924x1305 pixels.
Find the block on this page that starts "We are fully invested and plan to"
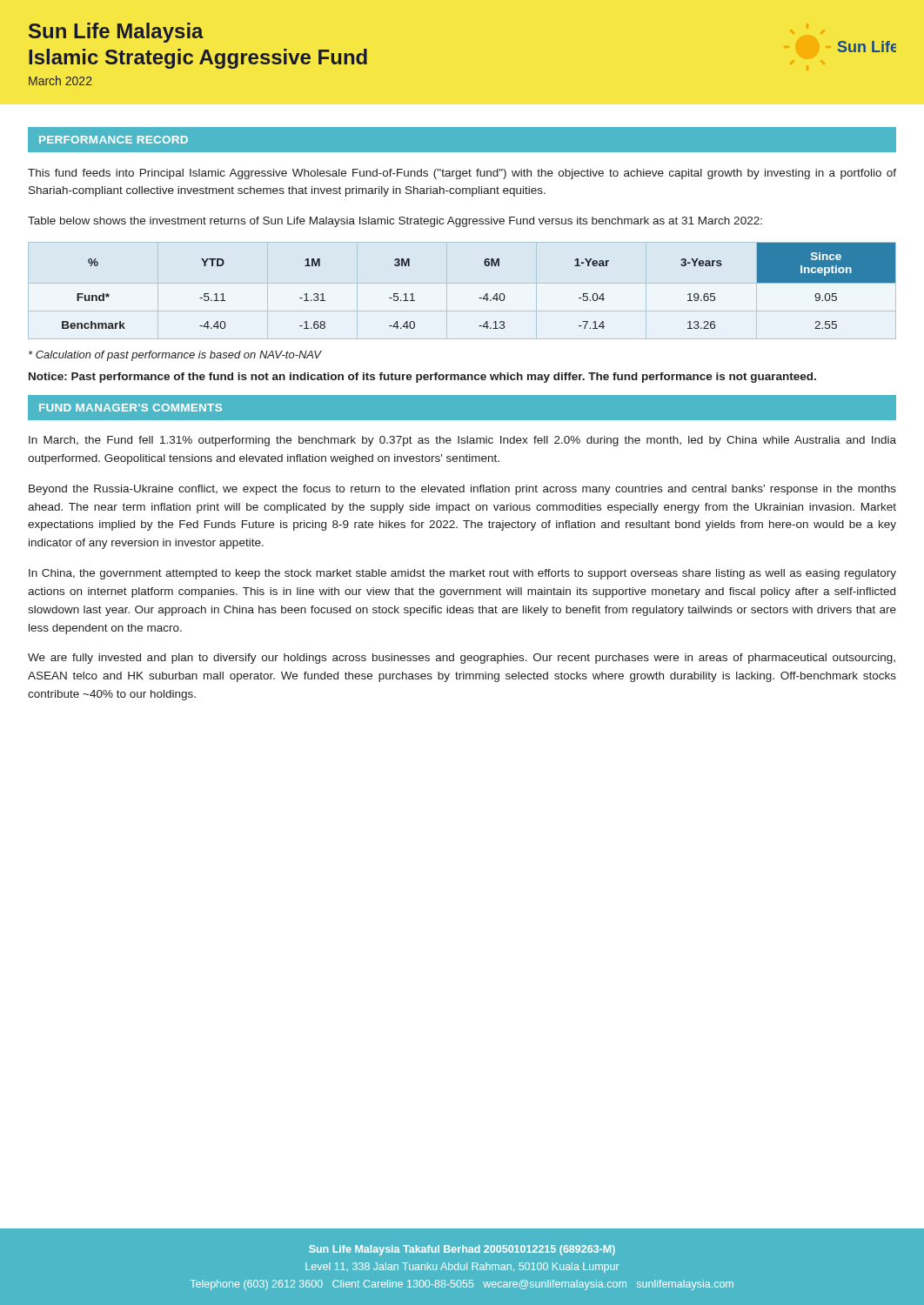[462, 676]
